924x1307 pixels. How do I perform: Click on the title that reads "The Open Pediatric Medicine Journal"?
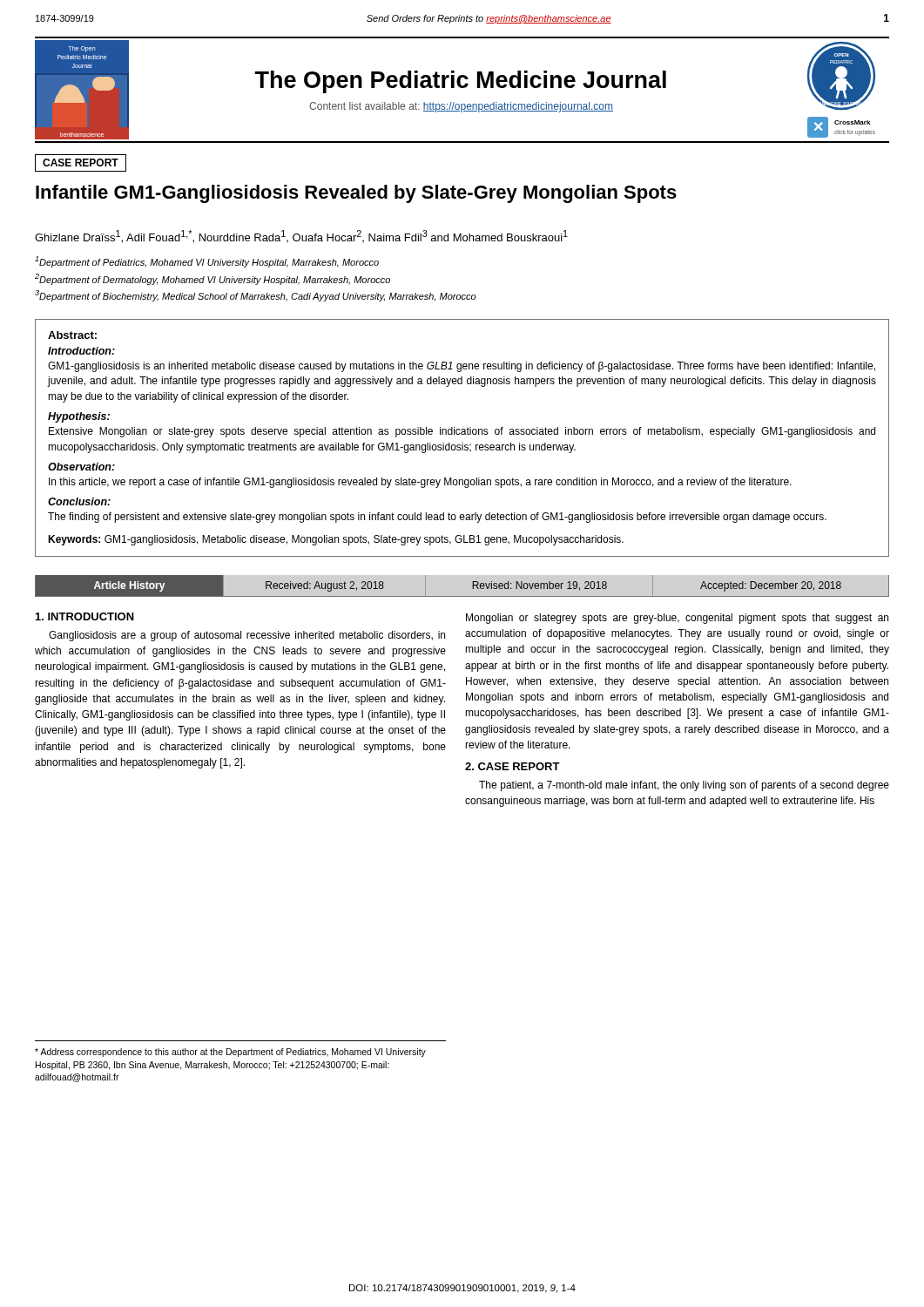click(x=461, y=90)
